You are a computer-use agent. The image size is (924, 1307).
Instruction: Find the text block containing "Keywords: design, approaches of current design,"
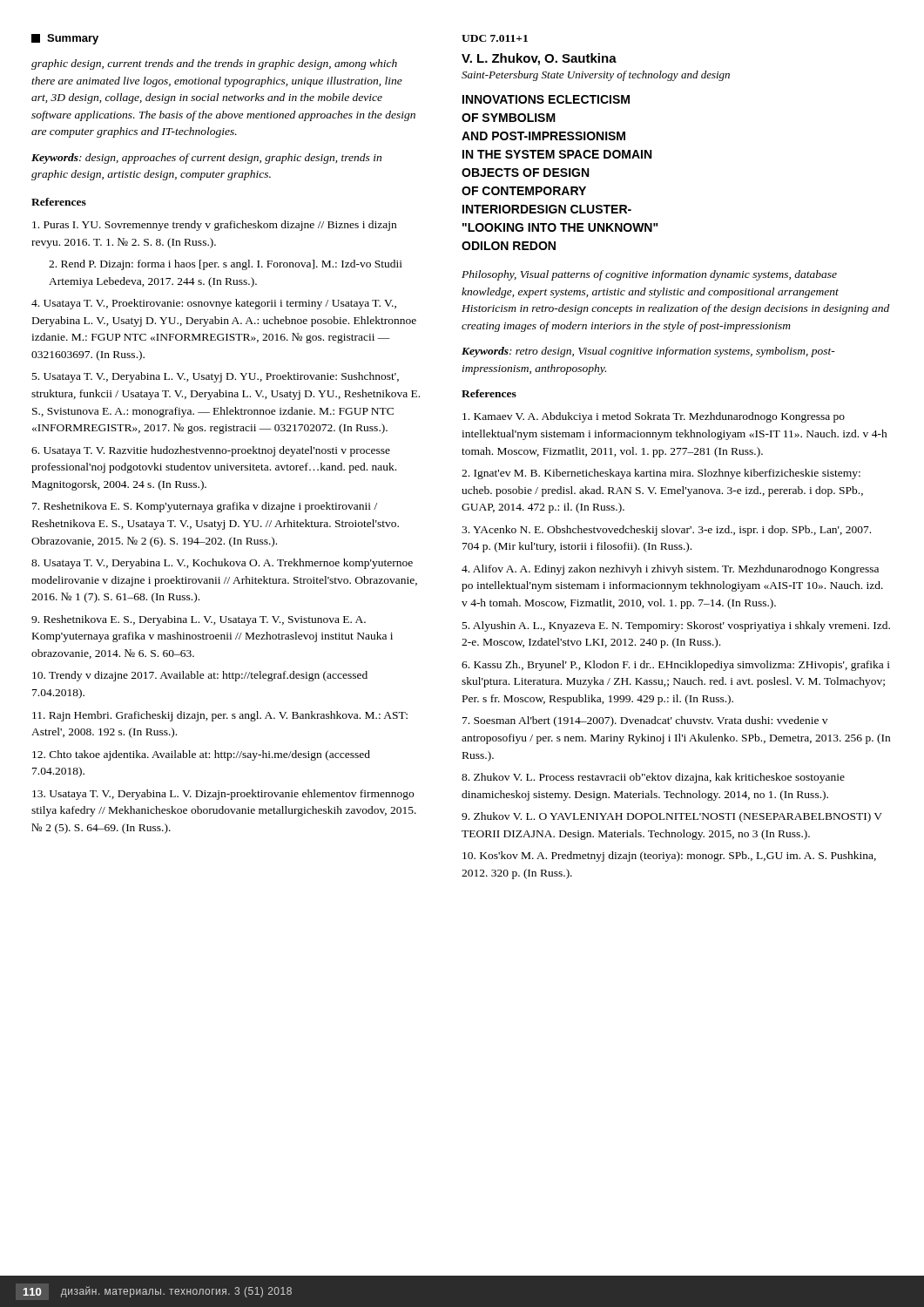coord(207,166)
